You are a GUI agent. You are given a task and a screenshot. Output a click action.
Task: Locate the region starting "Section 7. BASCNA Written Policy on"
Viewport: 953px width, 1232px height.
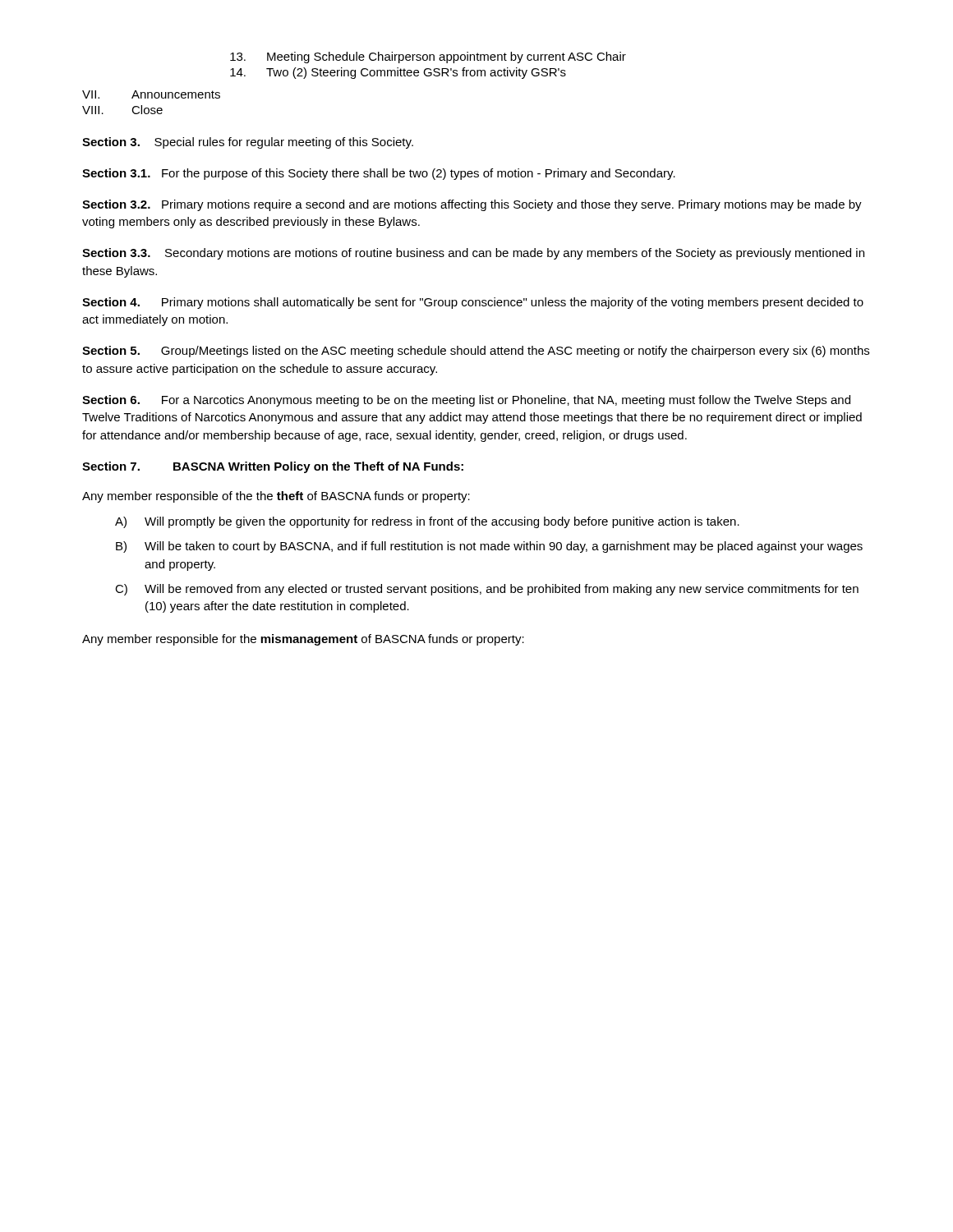[x=273, y=466]
